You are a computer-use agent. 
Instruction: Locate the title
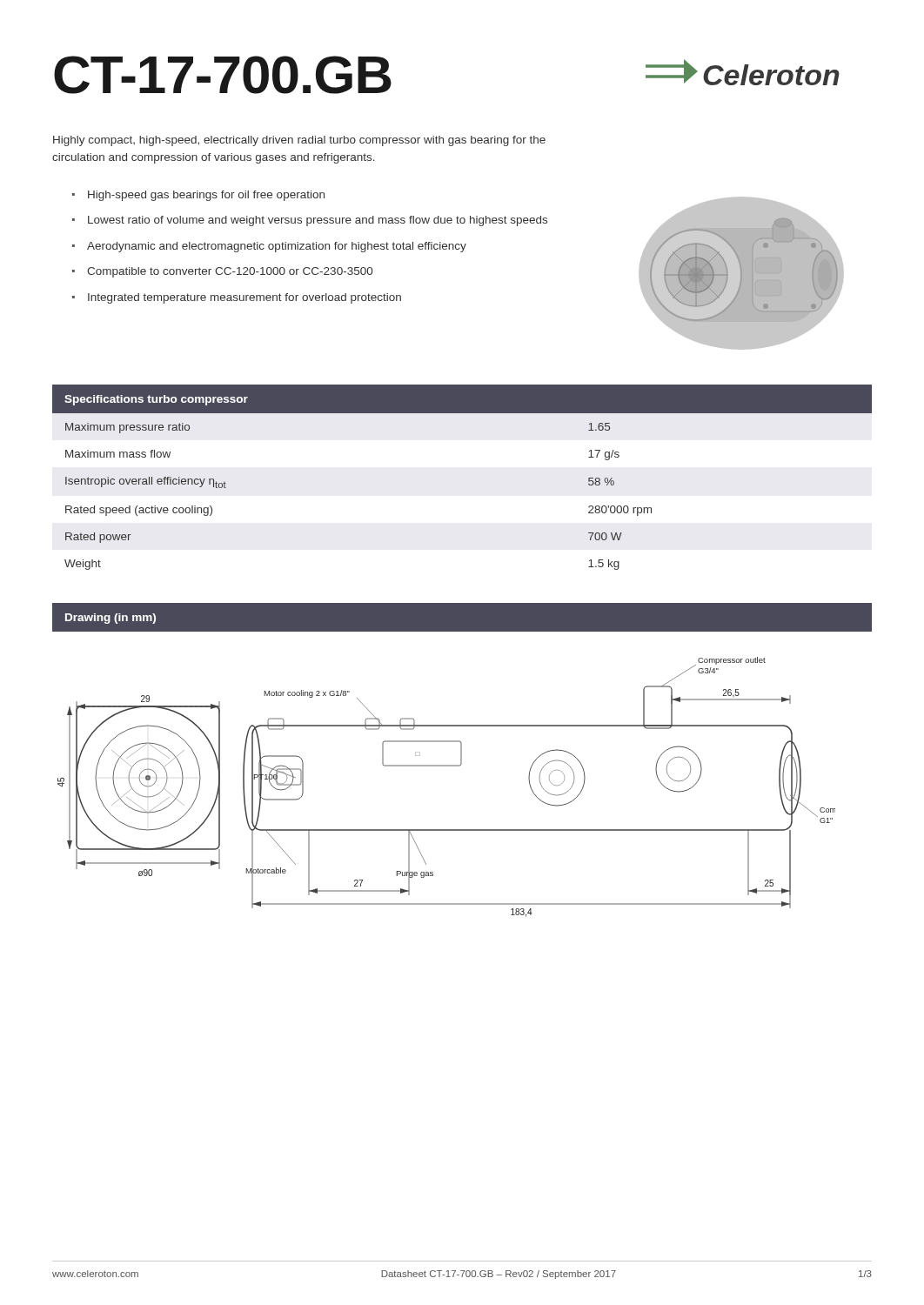pyautogui.click(x=222, y=74)
